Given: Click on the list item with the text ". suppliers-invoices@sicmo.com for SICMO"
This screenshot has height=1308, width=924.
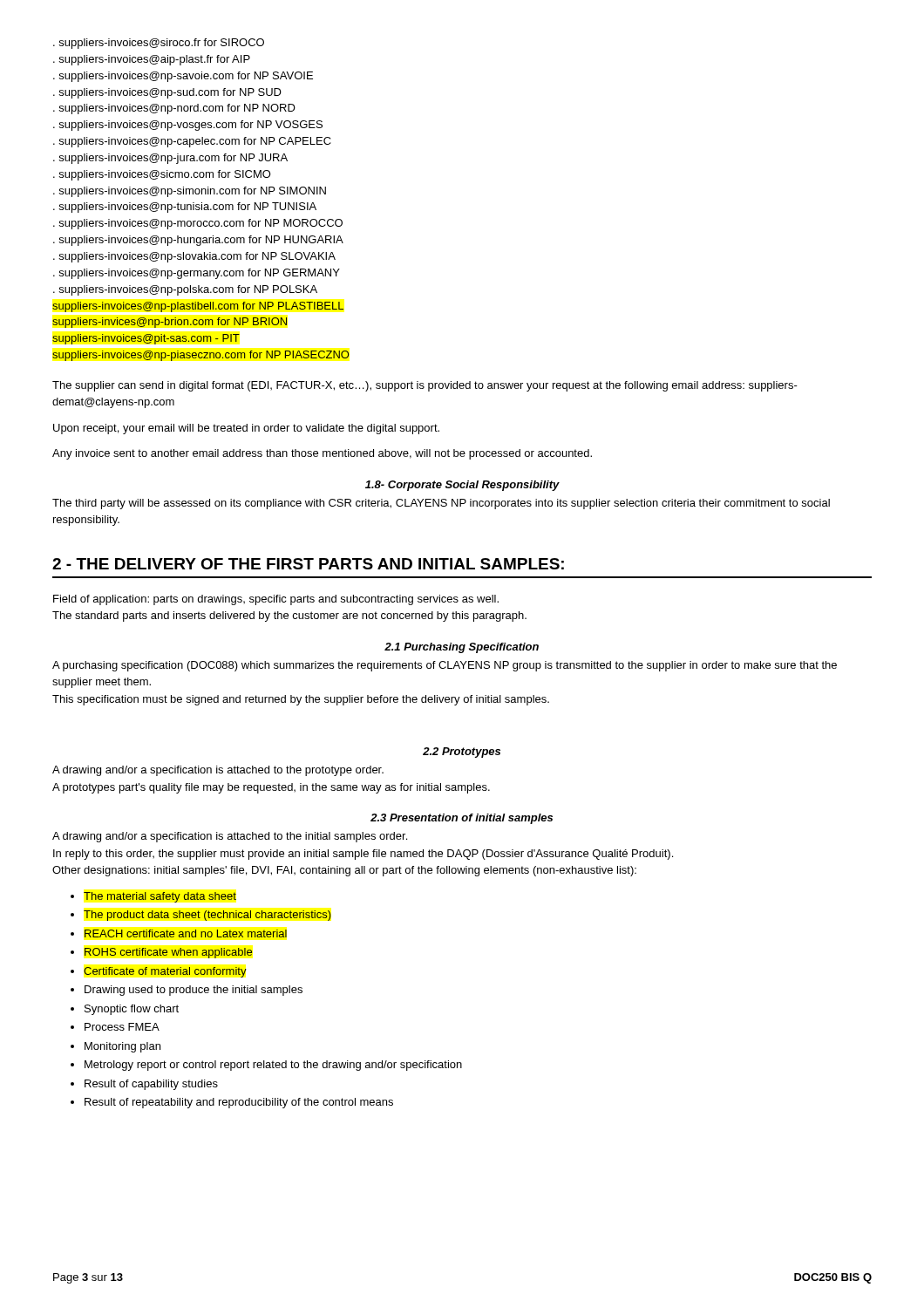Looking at the screenshot, I should (x=162, y=174).
